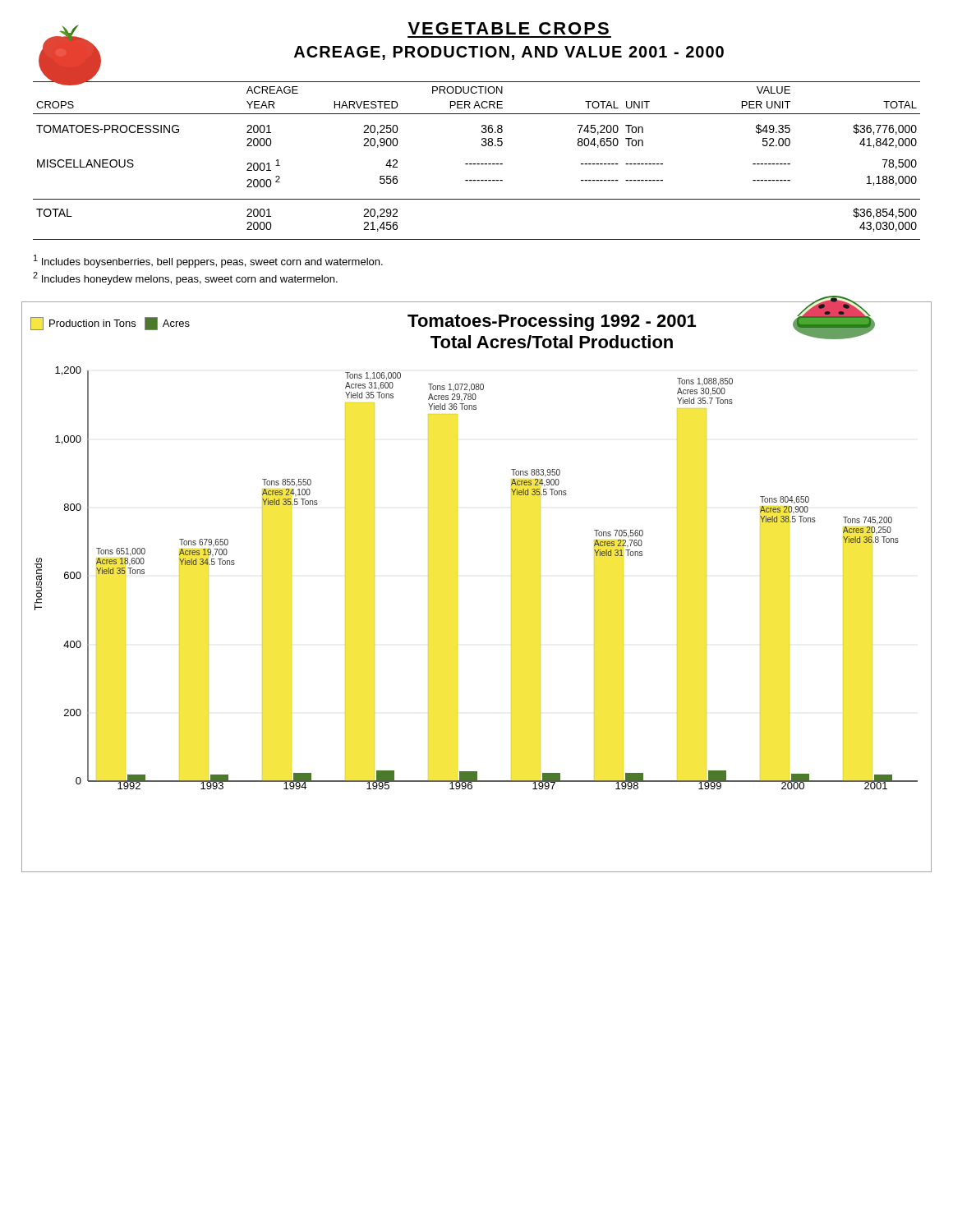Click on the table containing "PER ACRE"
The height and width of the screenshot is (1232, 953).
click(x=476, y=156)
